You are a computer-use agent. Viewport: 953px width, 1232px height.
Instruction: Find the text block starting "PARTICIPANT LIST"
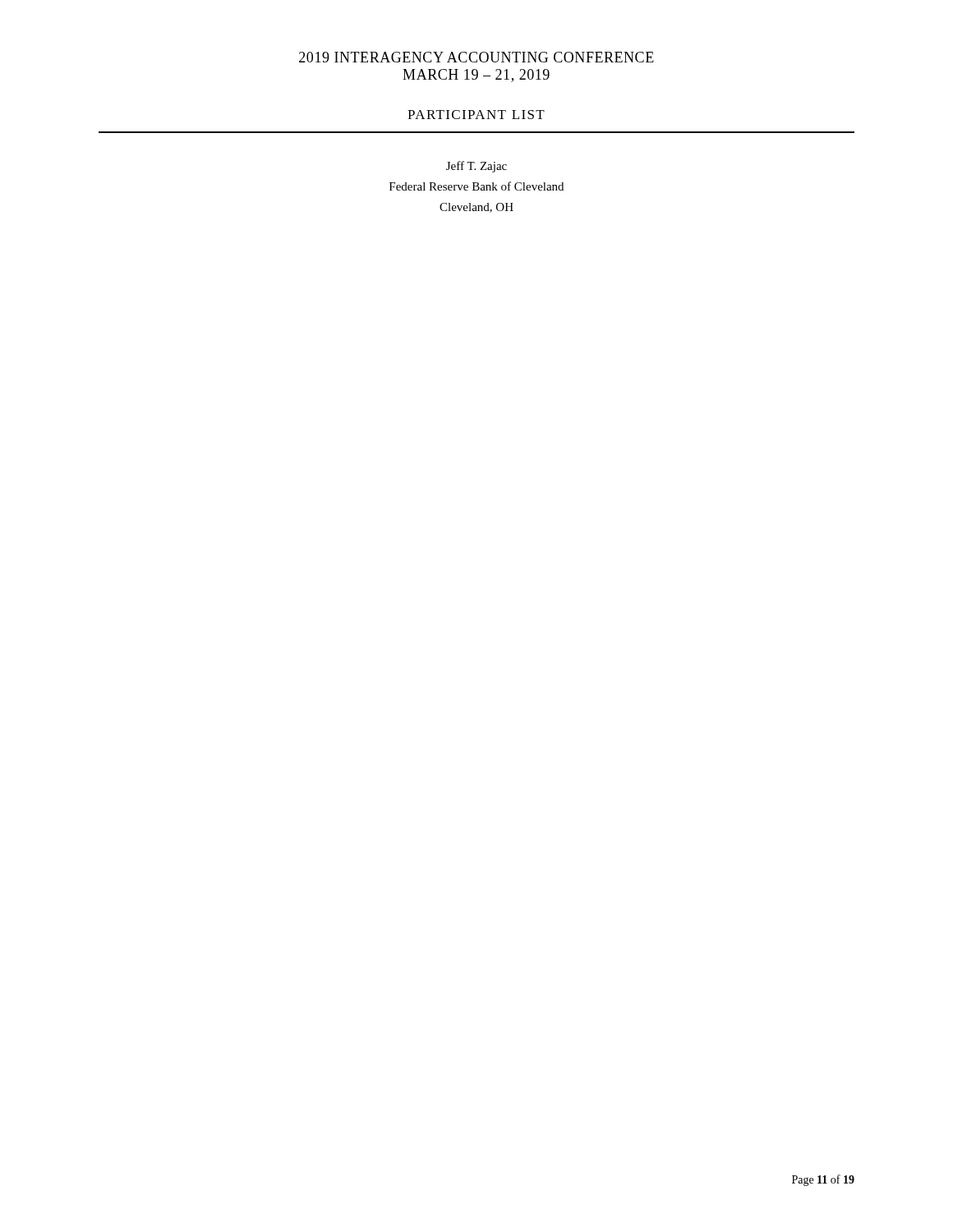pos(476,115)
